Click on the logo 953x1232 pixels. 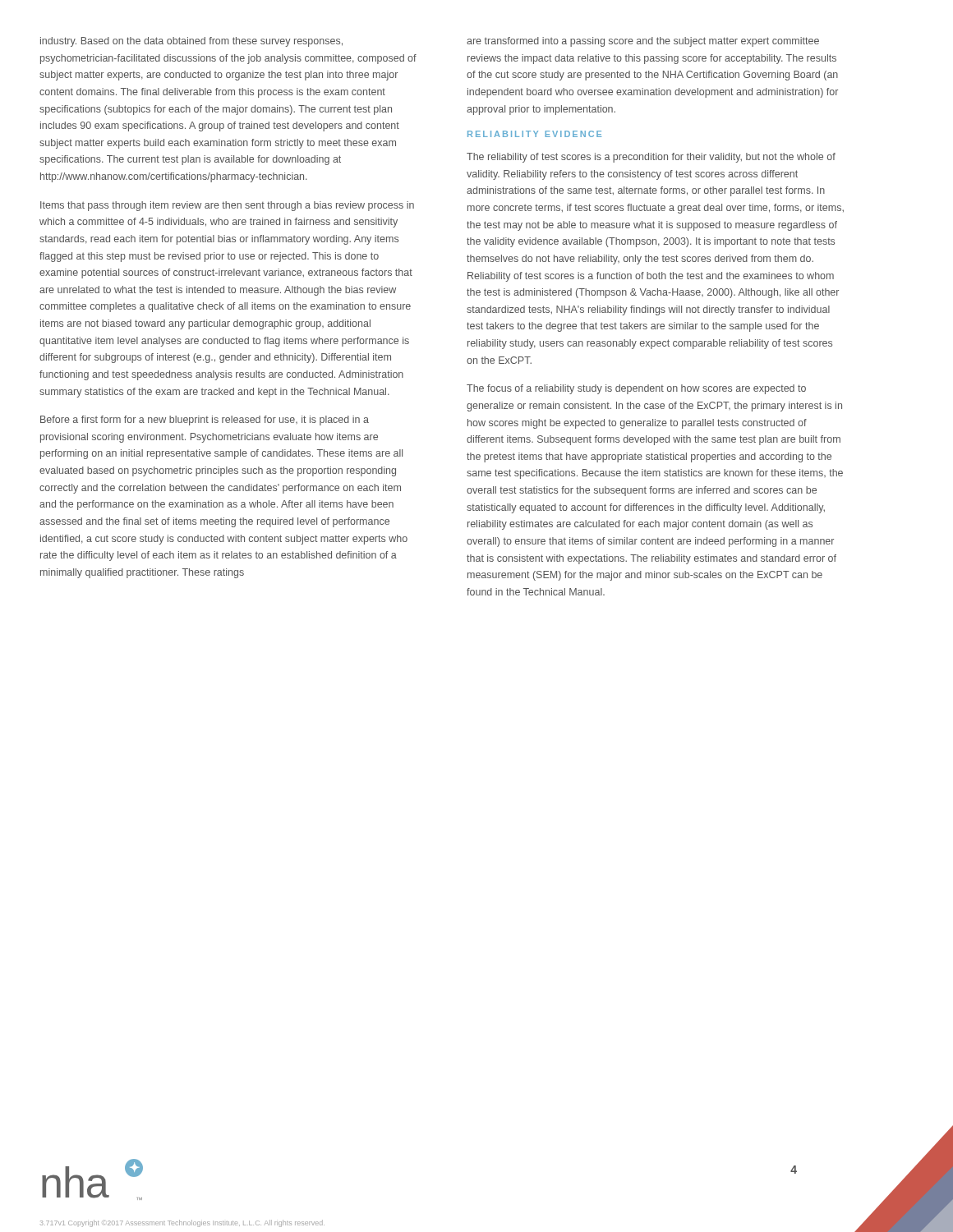[x=93, y=1179]
